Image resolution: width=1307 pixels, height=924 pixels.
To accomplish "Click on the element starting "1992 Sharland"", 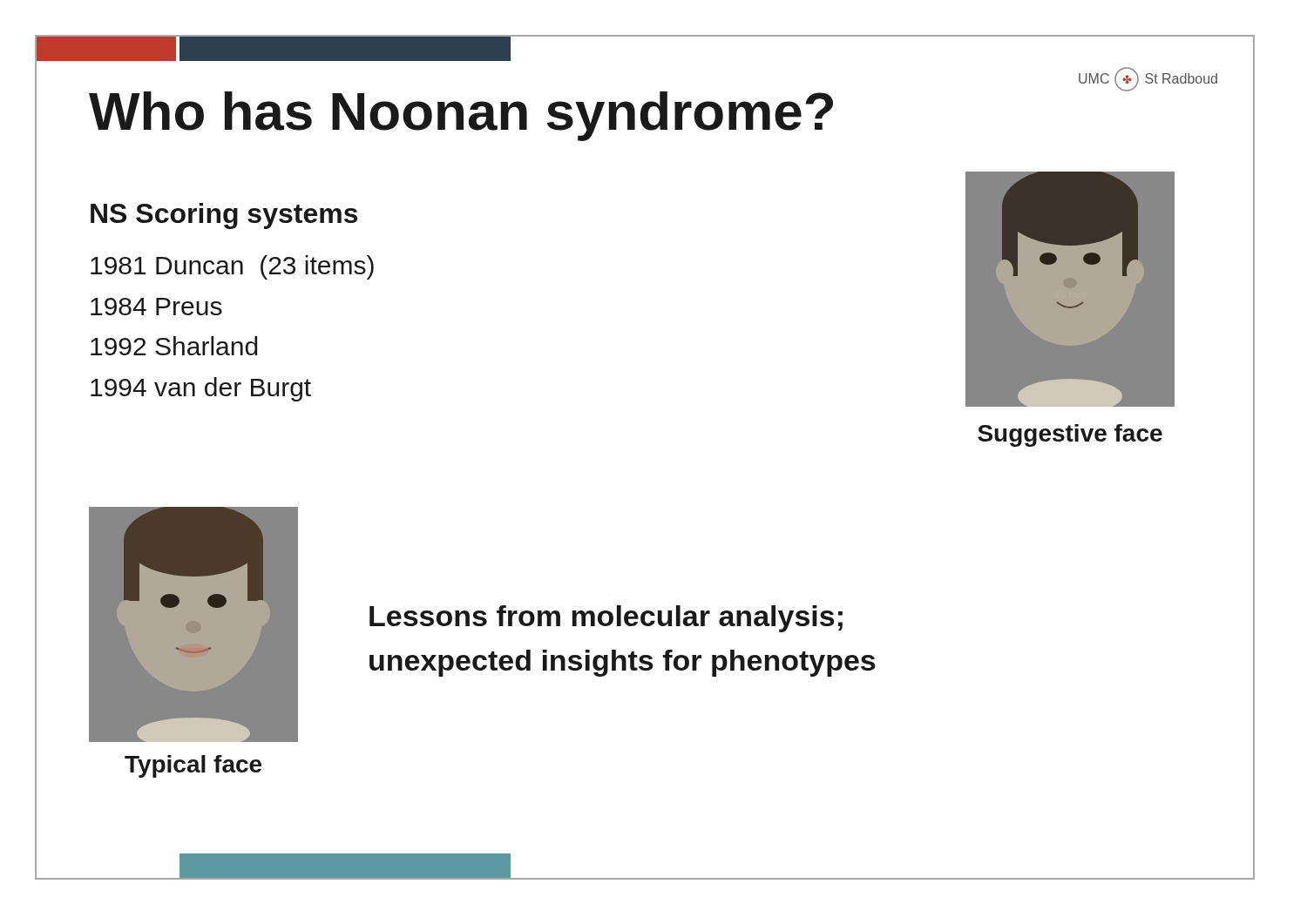I will [174, 346].
